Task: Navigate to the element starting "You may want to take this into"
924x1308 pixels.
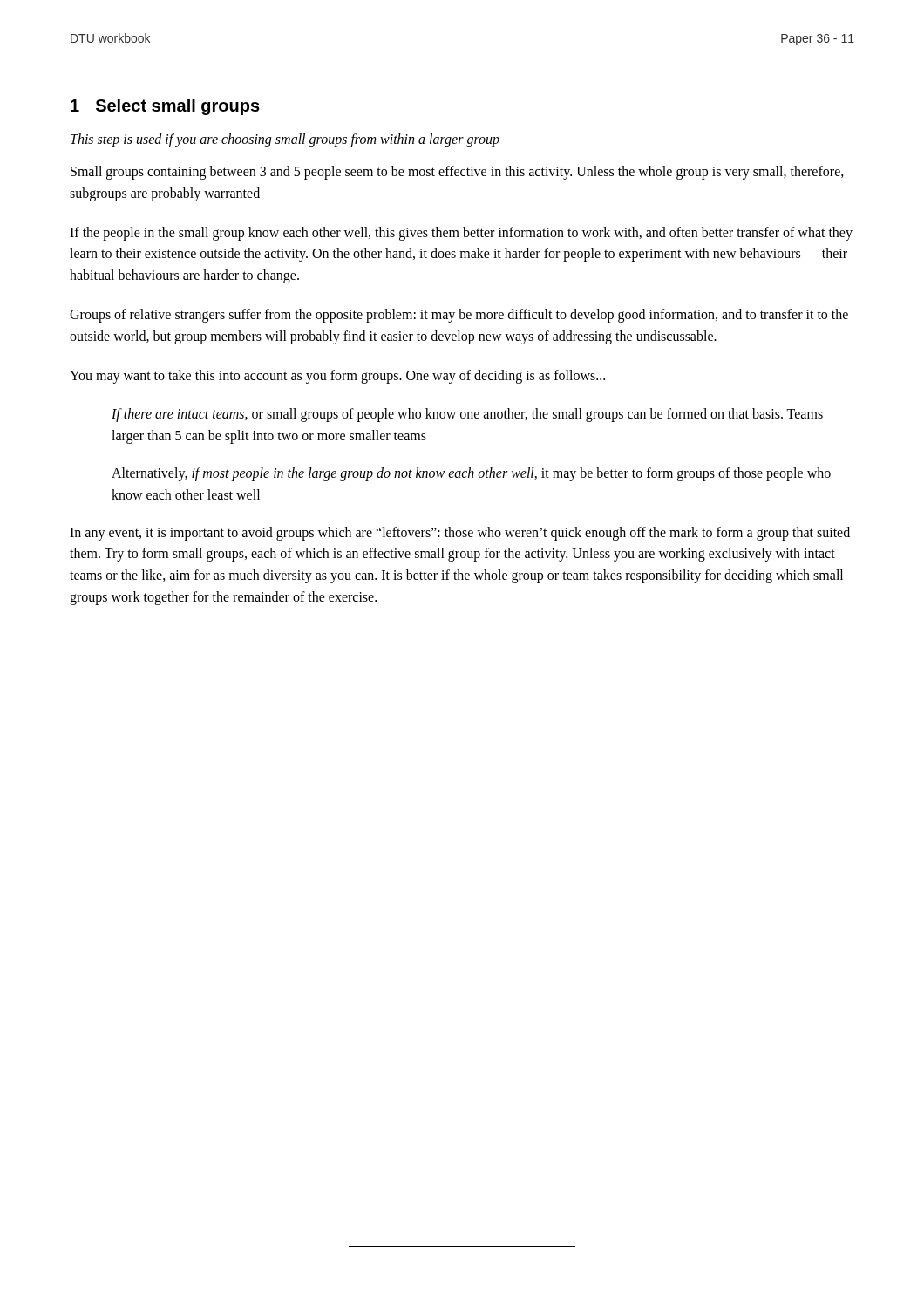Action: coord(338,375)
